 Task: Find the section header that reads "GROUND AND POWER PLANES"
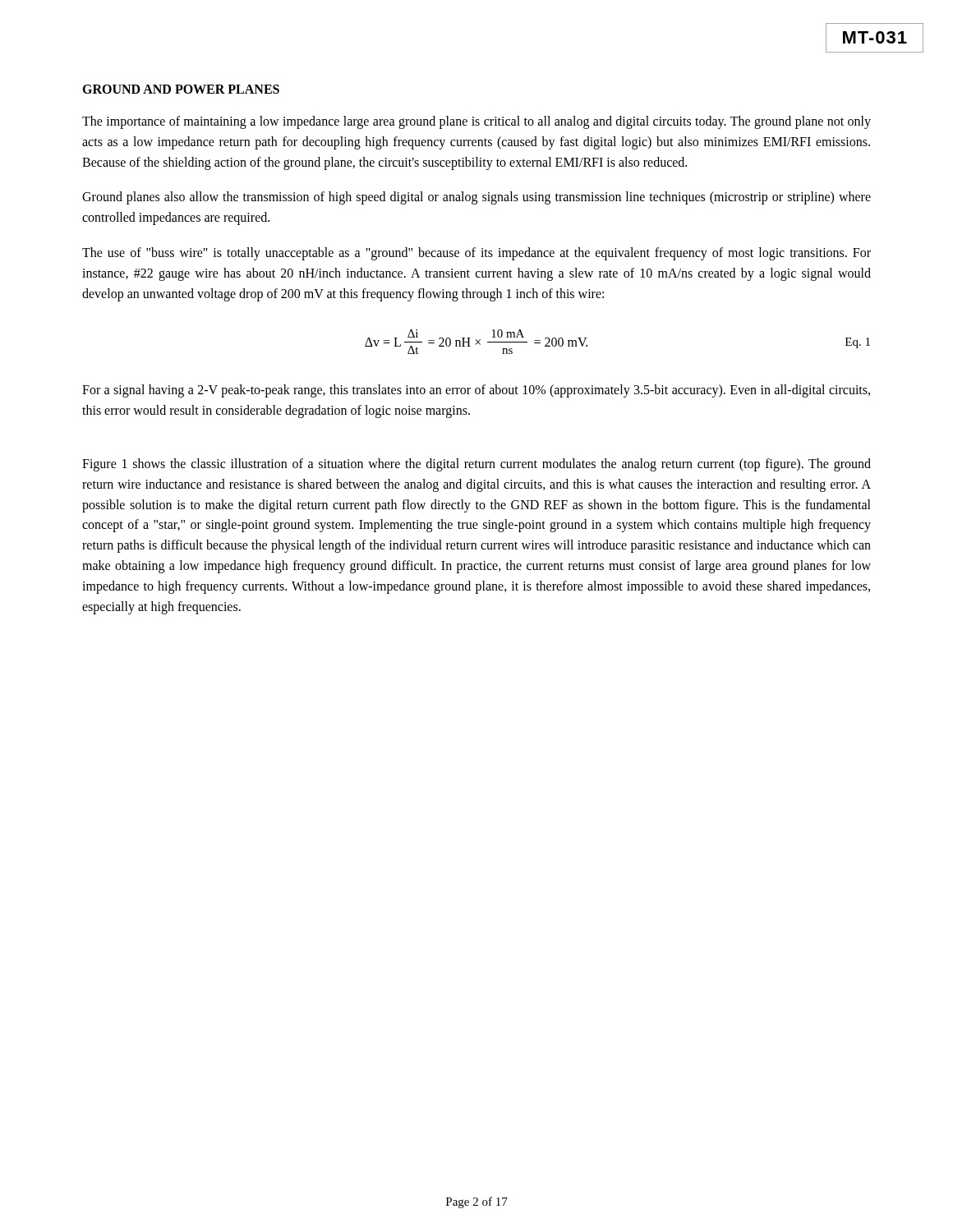(181, 89)
